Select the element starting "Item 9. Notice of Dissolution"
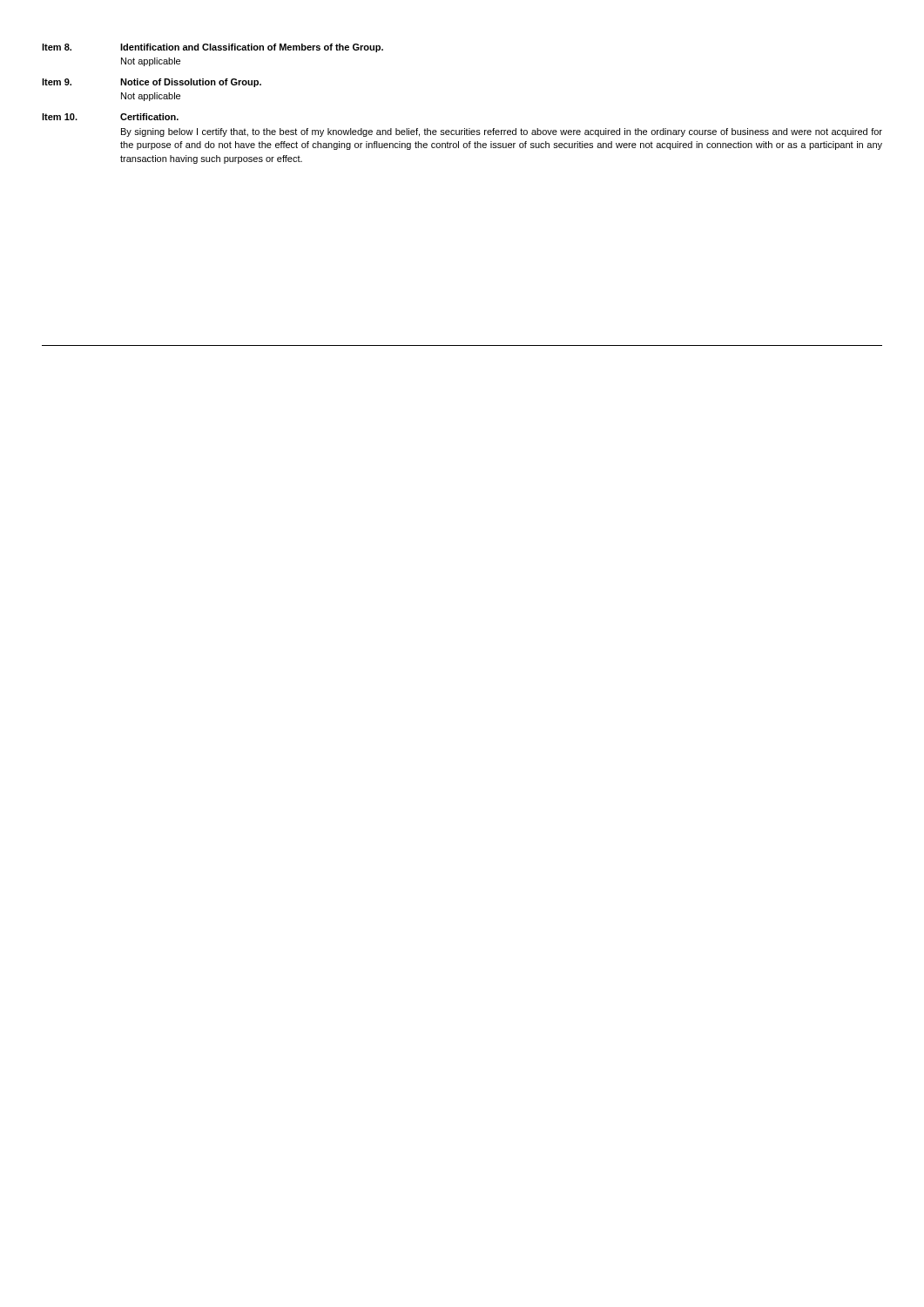The width and height of the screenshot is (924, 1307). point(152,82)
